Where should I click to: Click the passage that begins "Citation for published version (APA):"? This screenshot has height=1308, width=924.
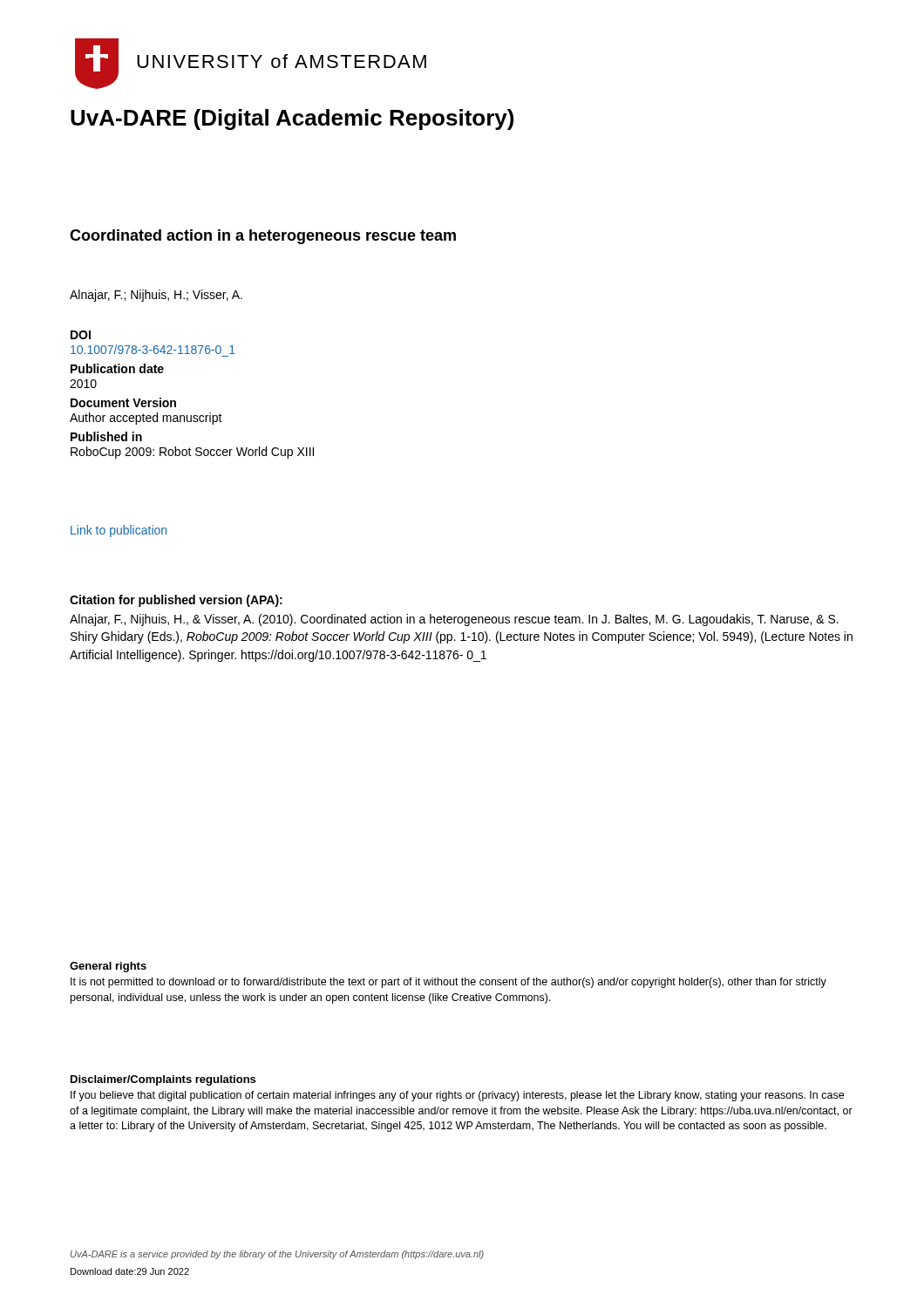click(462, 628)
